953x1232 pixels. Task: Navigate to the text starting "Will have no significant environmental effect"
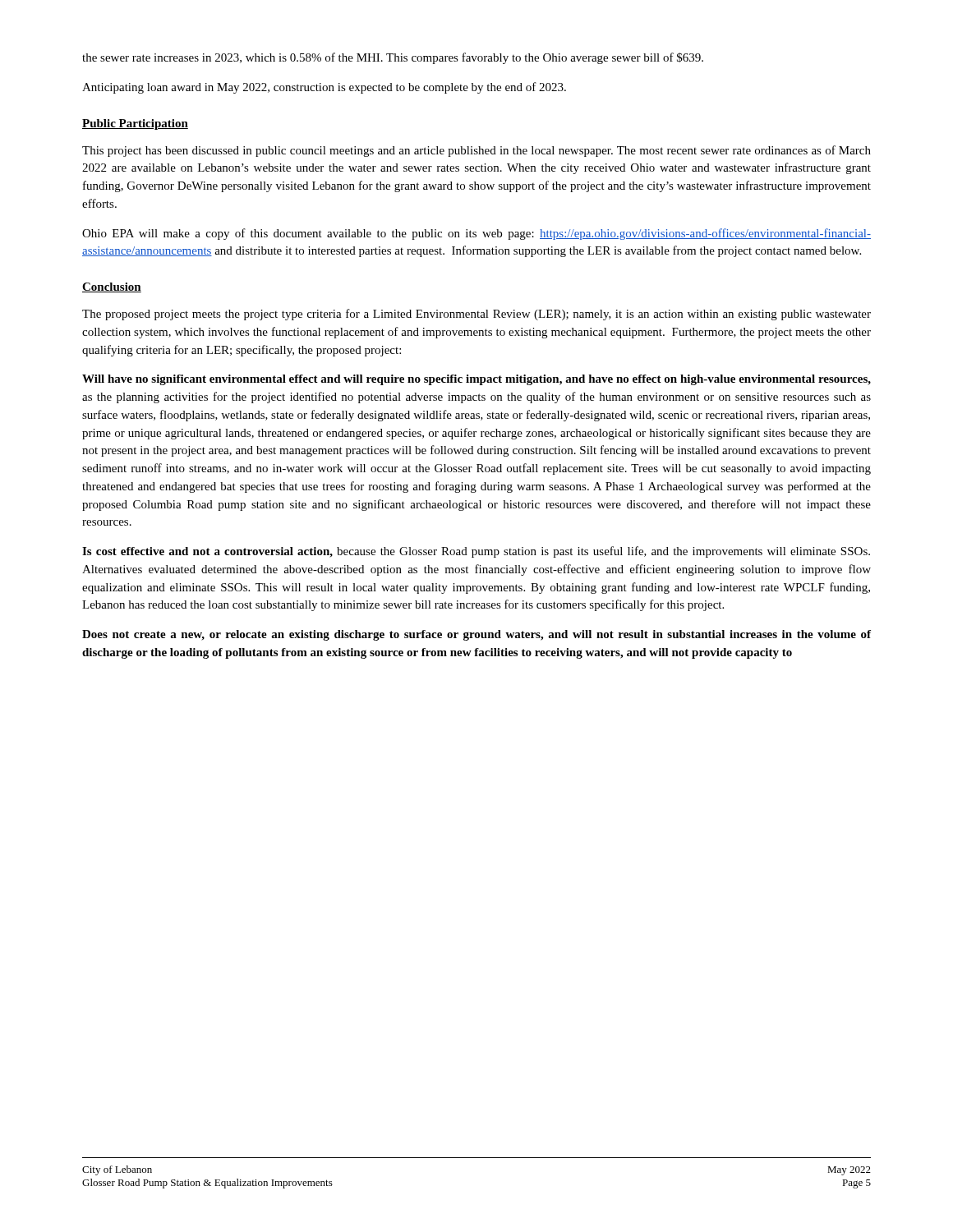(476, 450)
